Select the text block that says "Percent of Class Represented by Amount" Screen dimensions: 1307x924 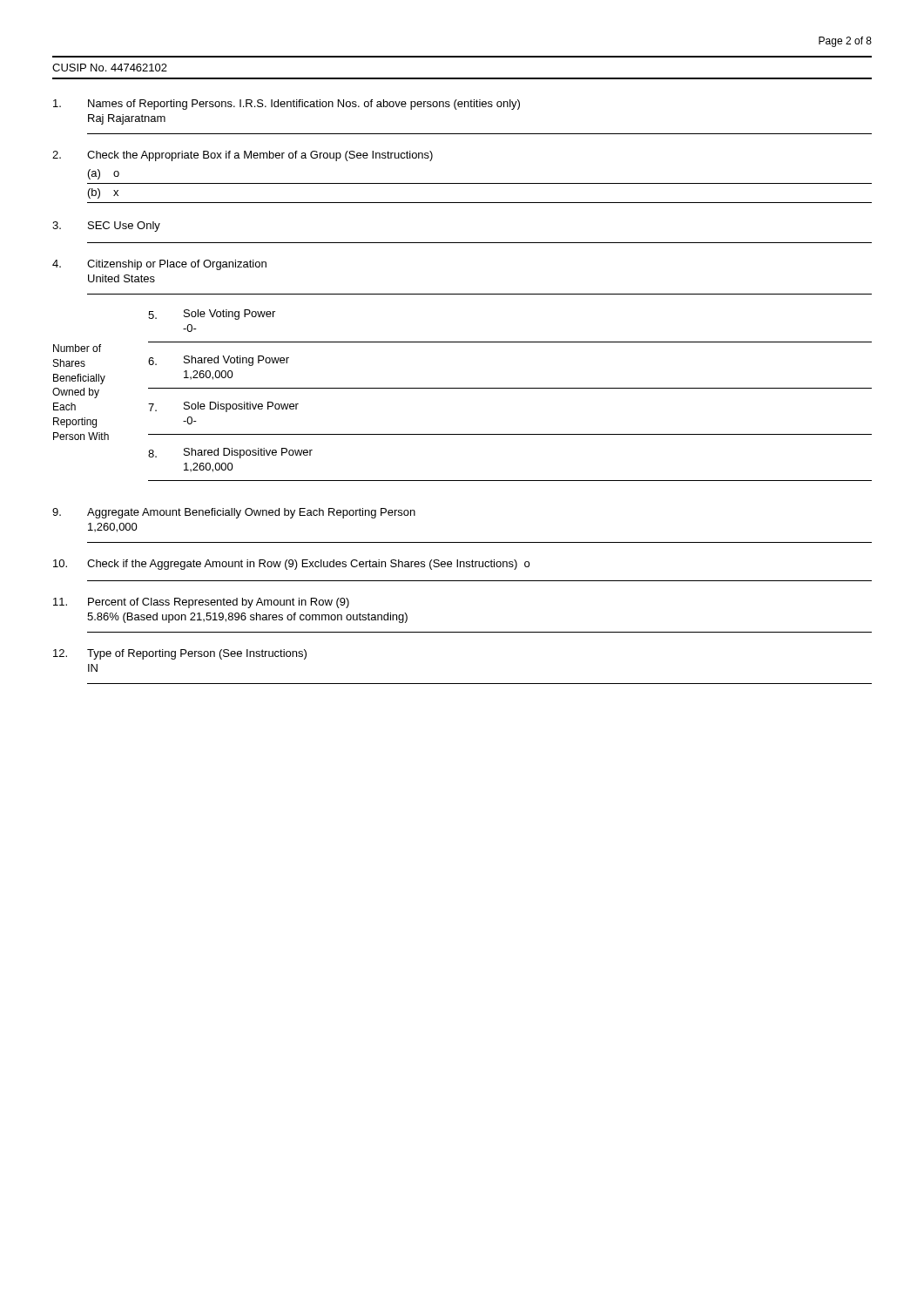201,603
